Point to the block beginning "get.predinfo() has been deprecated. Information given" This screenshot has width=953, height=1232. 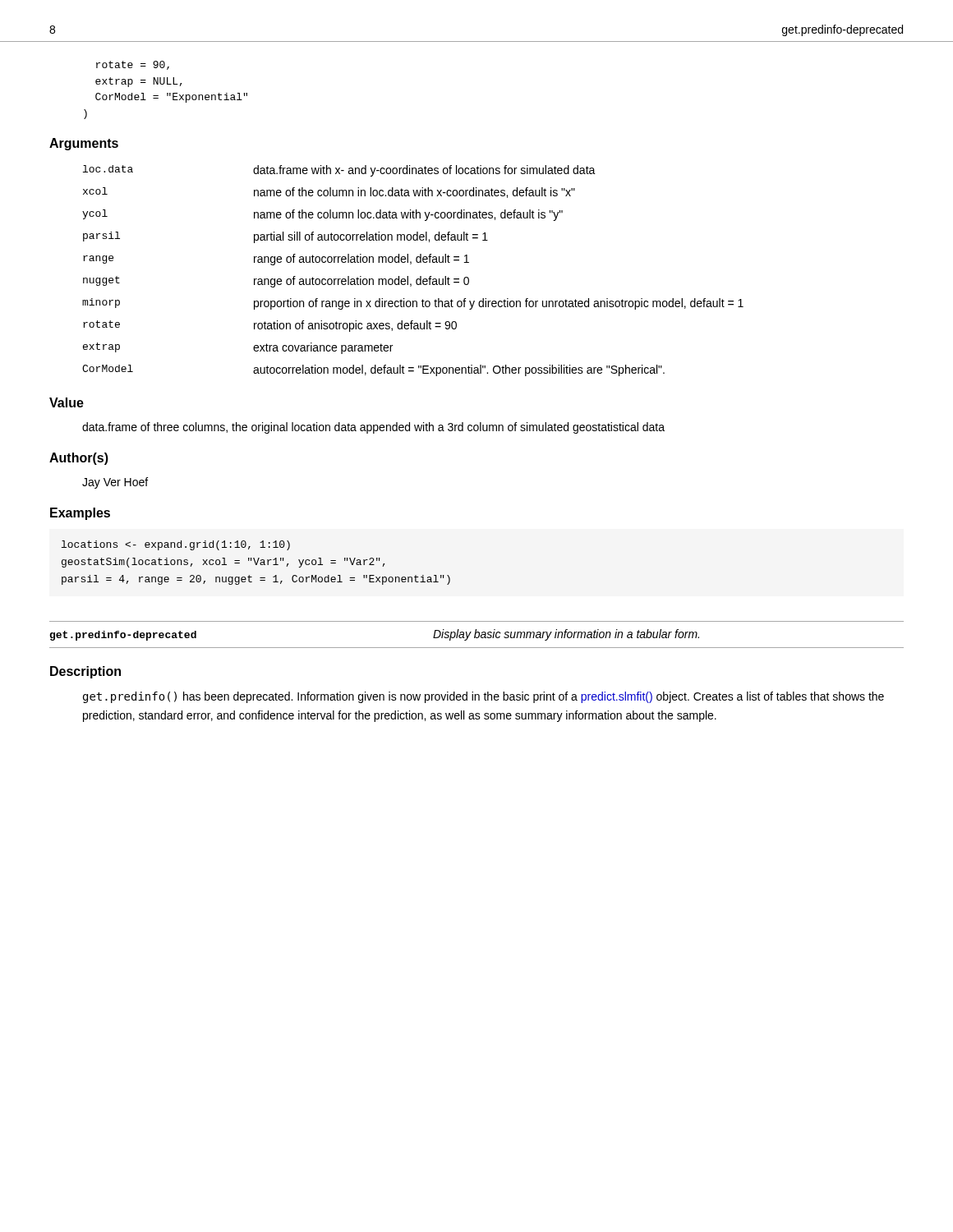tap(483, 706)
